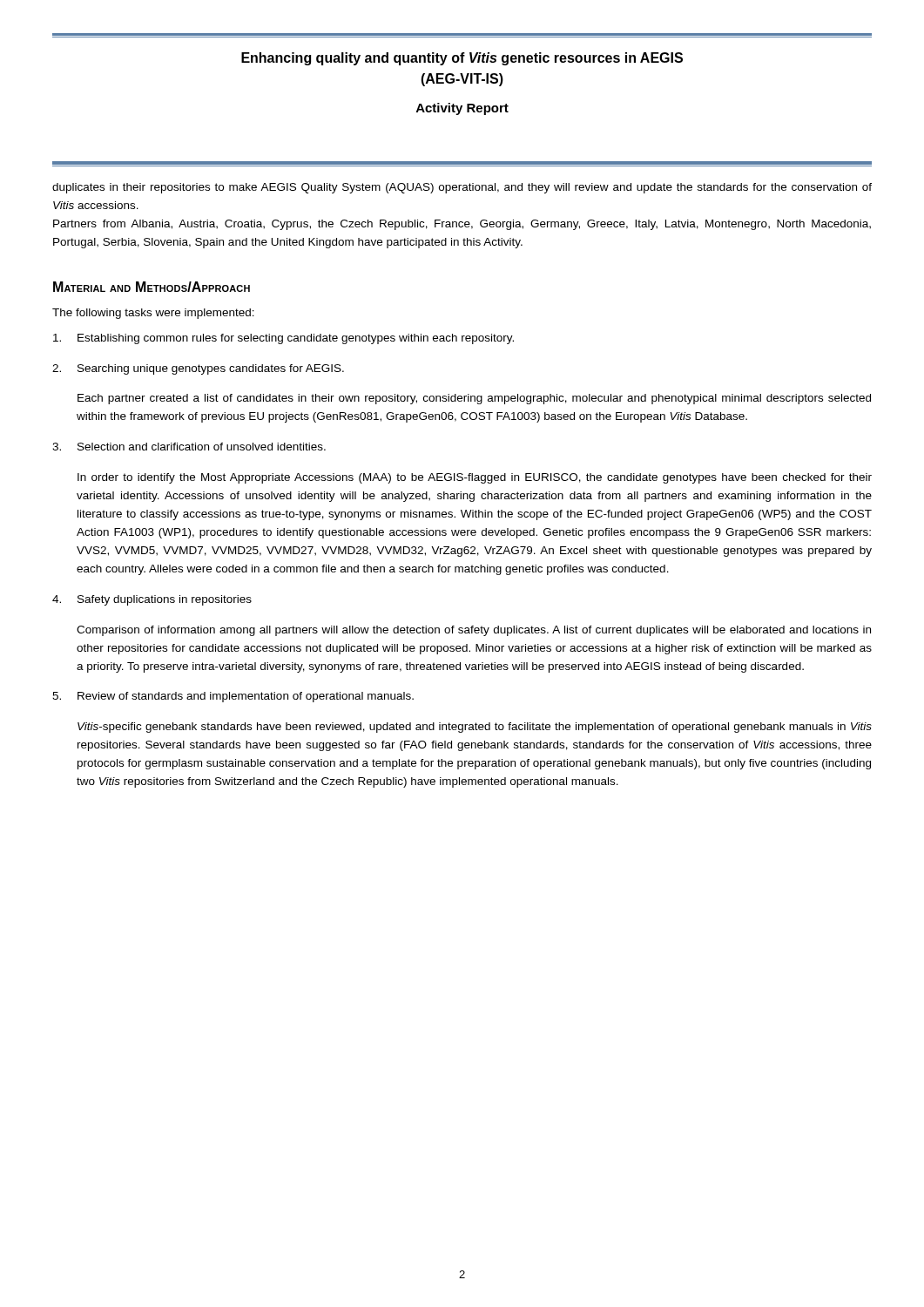The height and width of the screenshot is (1307, 924).
Task: Click on the list item that says "5. Review of"
Action: [233, 697]
